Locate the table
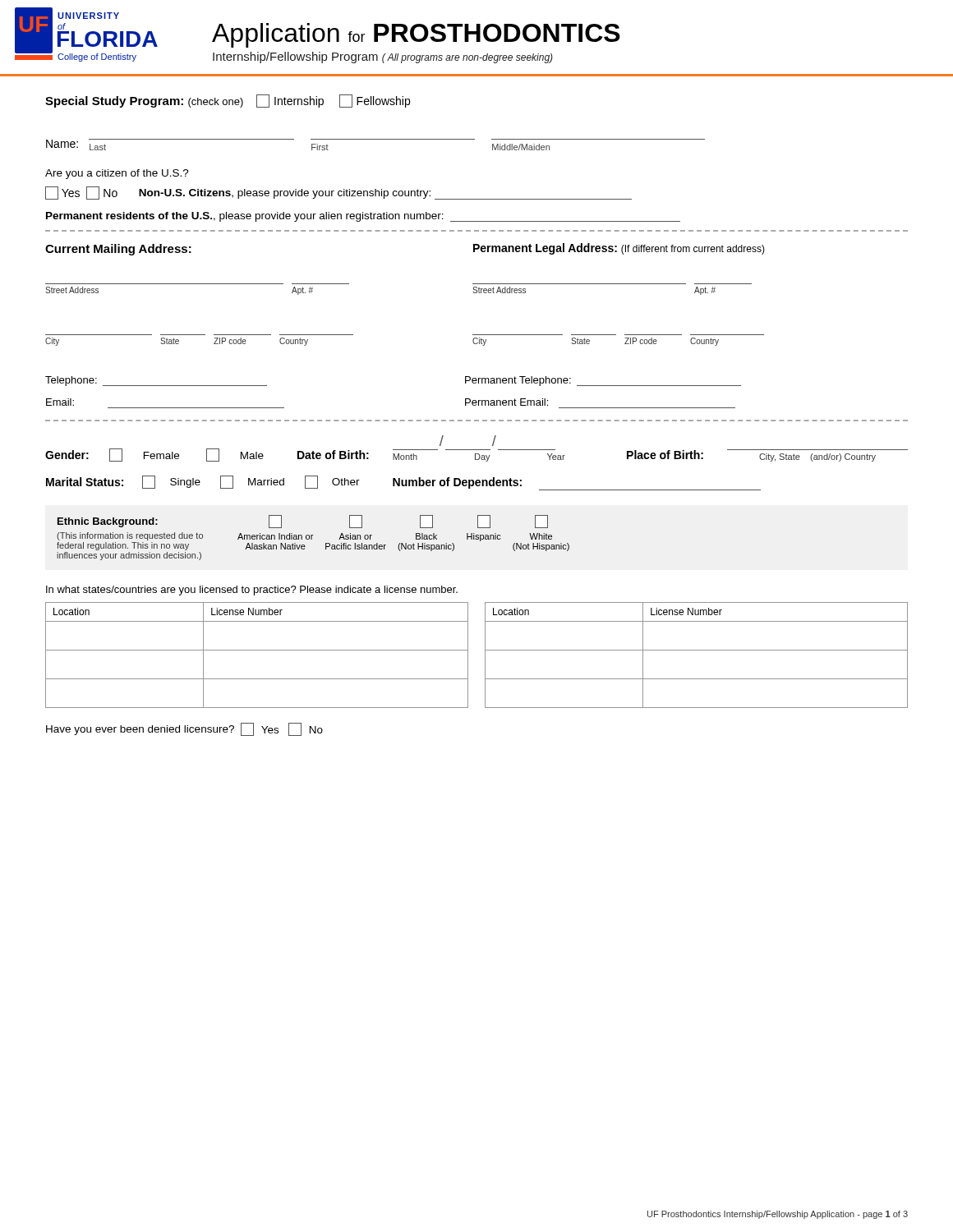The height and width of the screenshot is (1232, 953). pos(476,655)
